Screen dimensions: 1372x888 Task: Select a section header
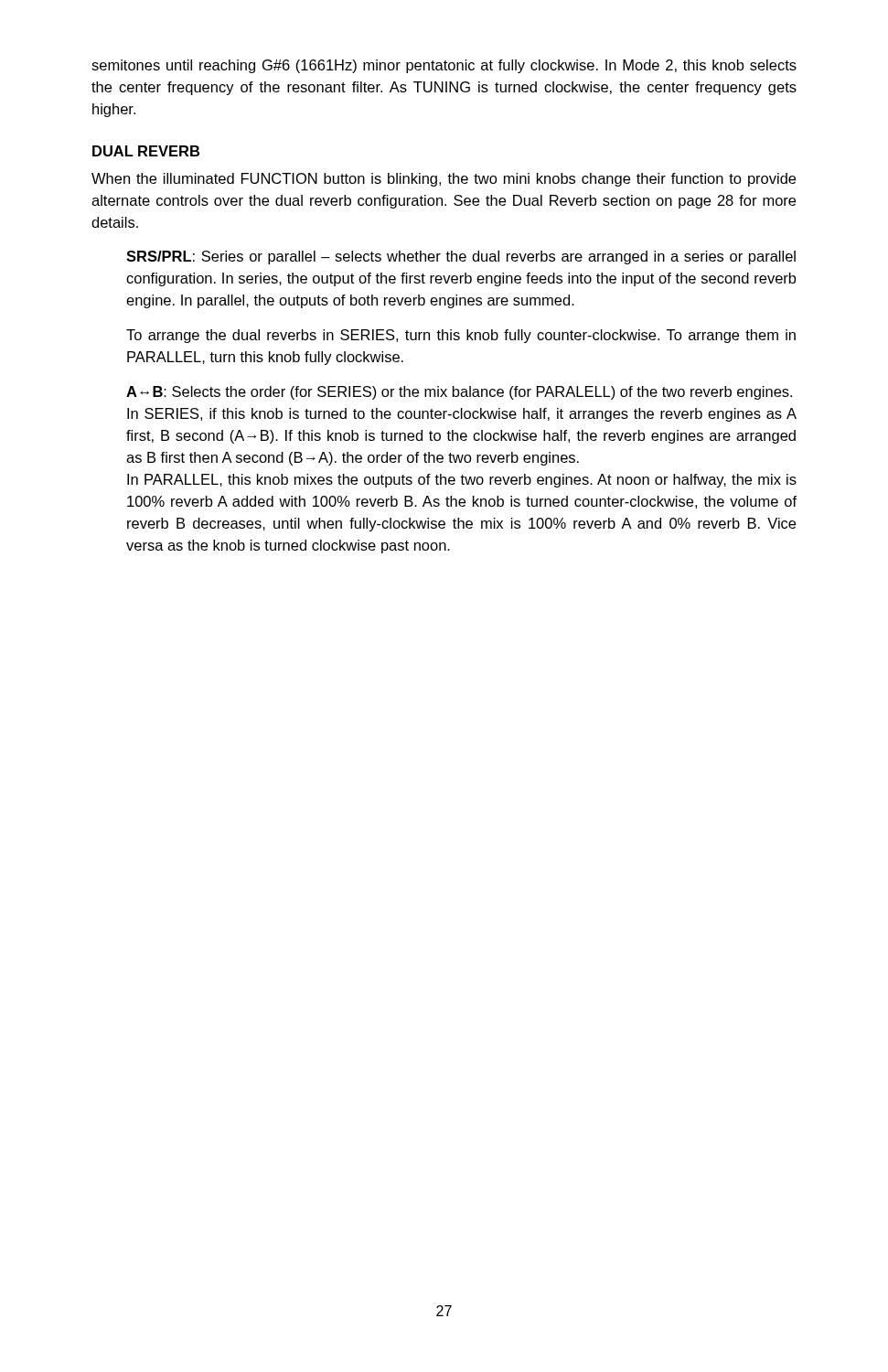(x=146, y=151)
